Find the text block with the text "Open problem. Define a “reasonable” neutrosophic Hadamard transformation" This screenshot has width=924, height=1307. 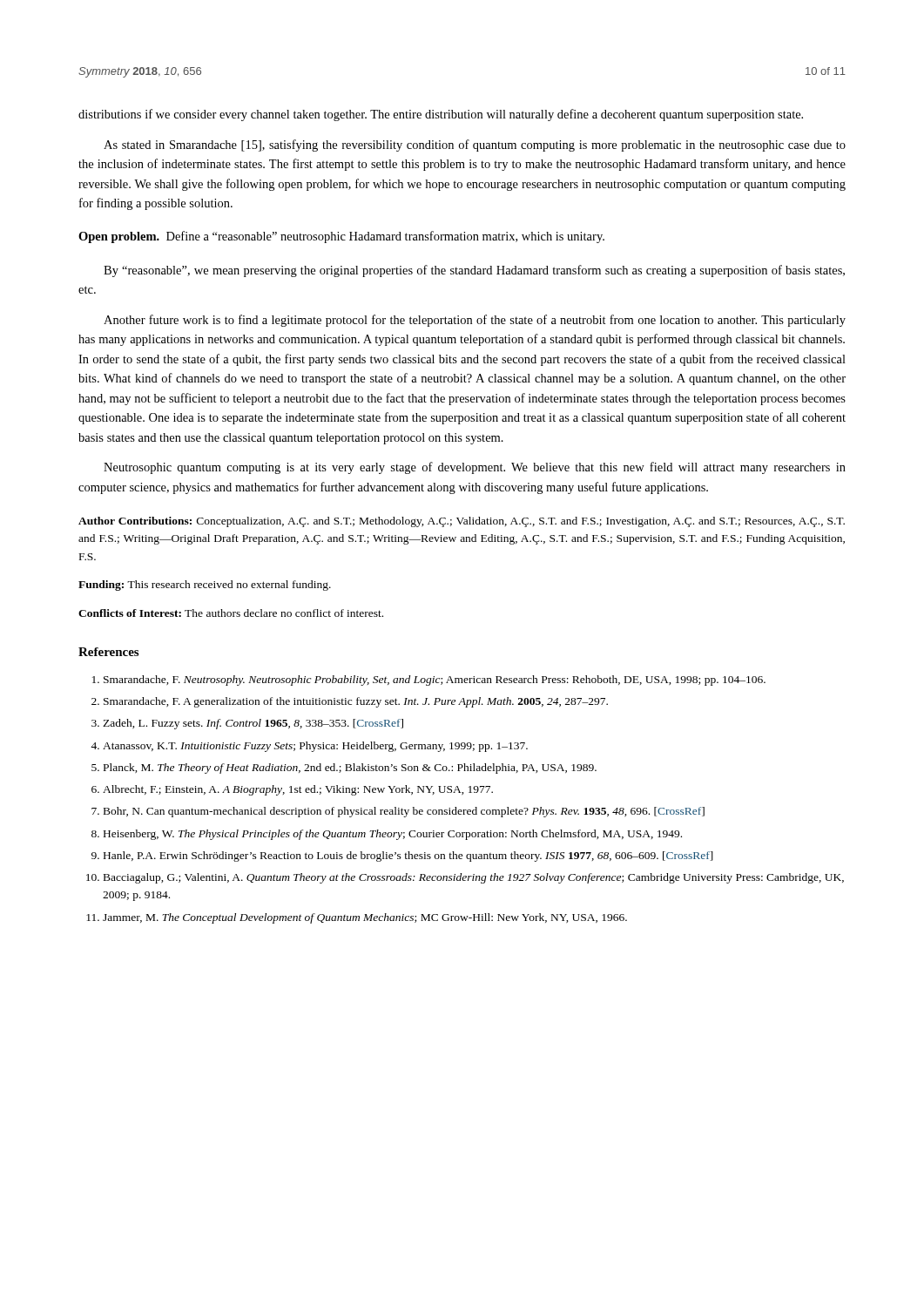[462, 237]
